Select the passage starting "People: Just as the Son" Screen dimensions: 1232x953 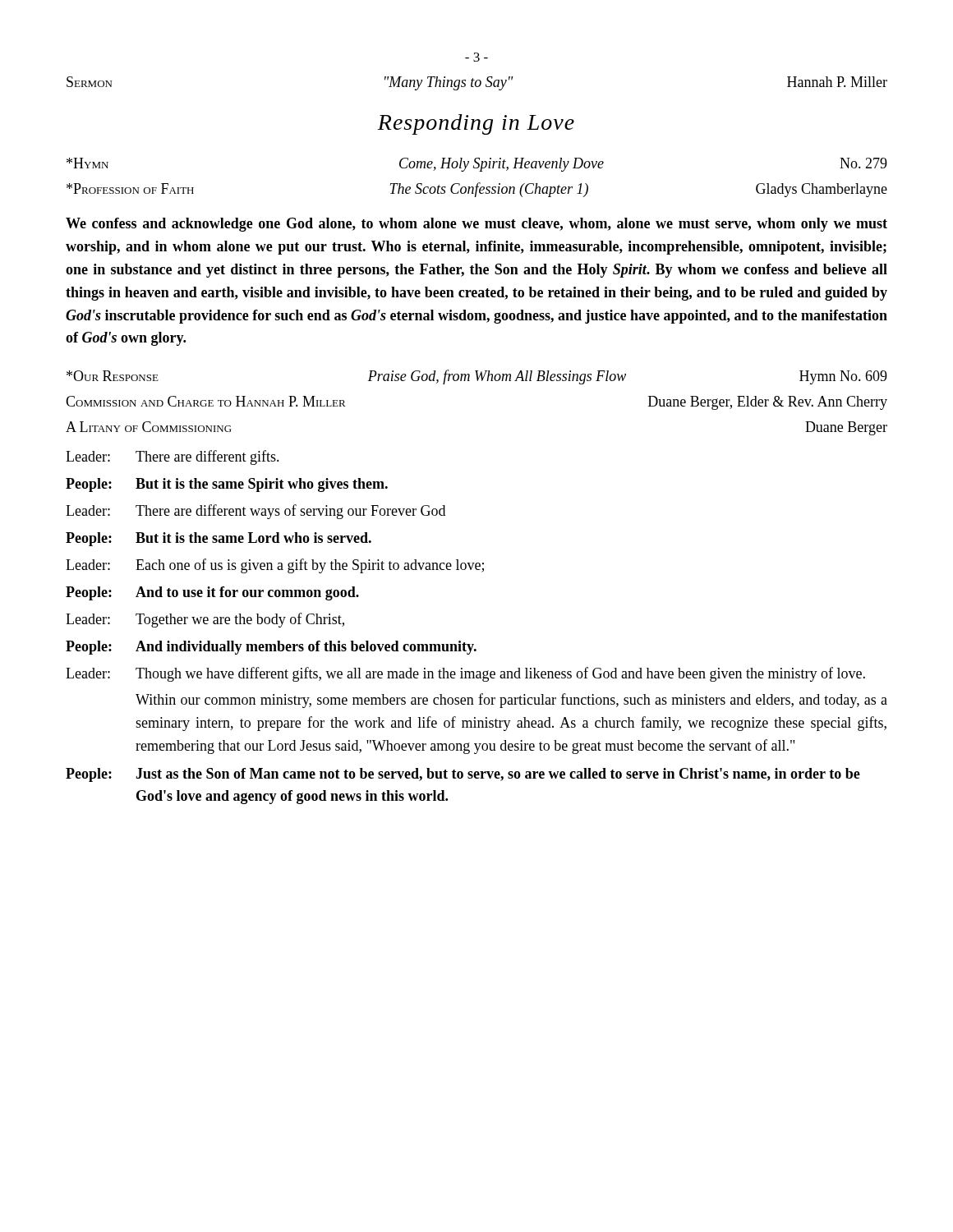(x=476, y=785)
